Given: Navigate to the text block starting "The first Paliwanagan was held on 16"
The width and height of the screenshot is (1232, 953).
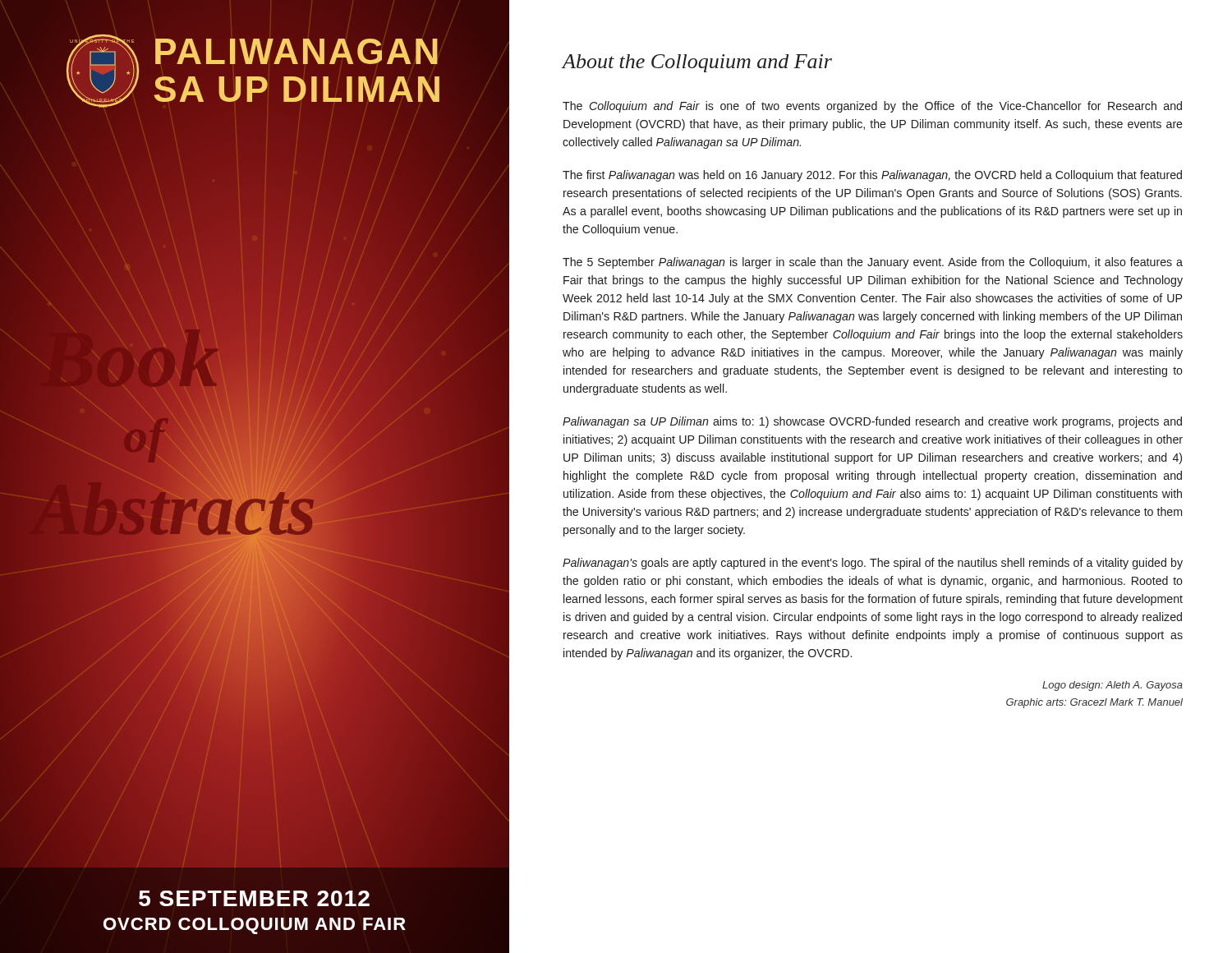Looking at the screenshot, I should click(873, 202).
